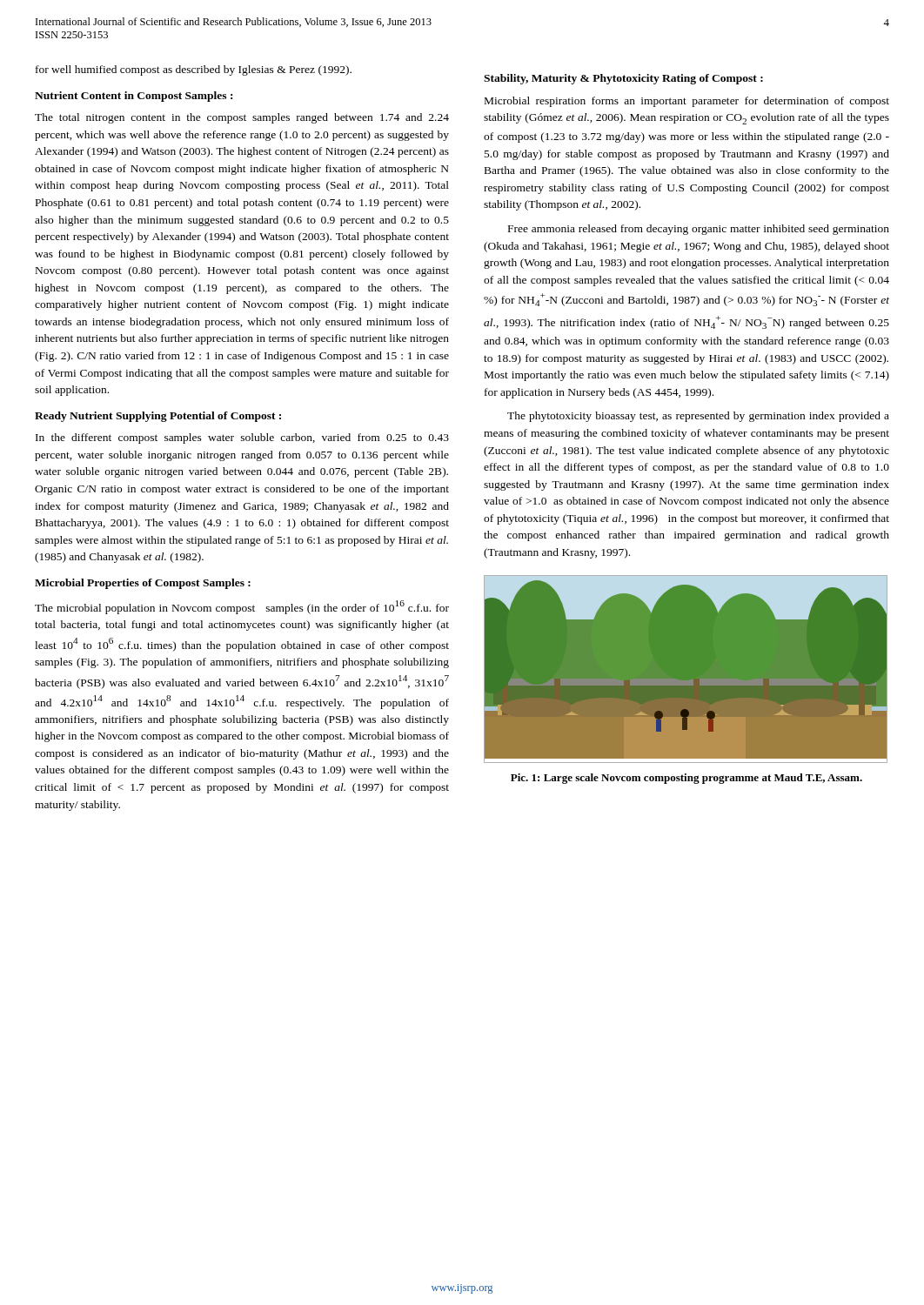Click on the block starting "Nutrient Content in Compost Samples :"
Viewport: 924px width, 1305px height.
(x=134, y=95)
